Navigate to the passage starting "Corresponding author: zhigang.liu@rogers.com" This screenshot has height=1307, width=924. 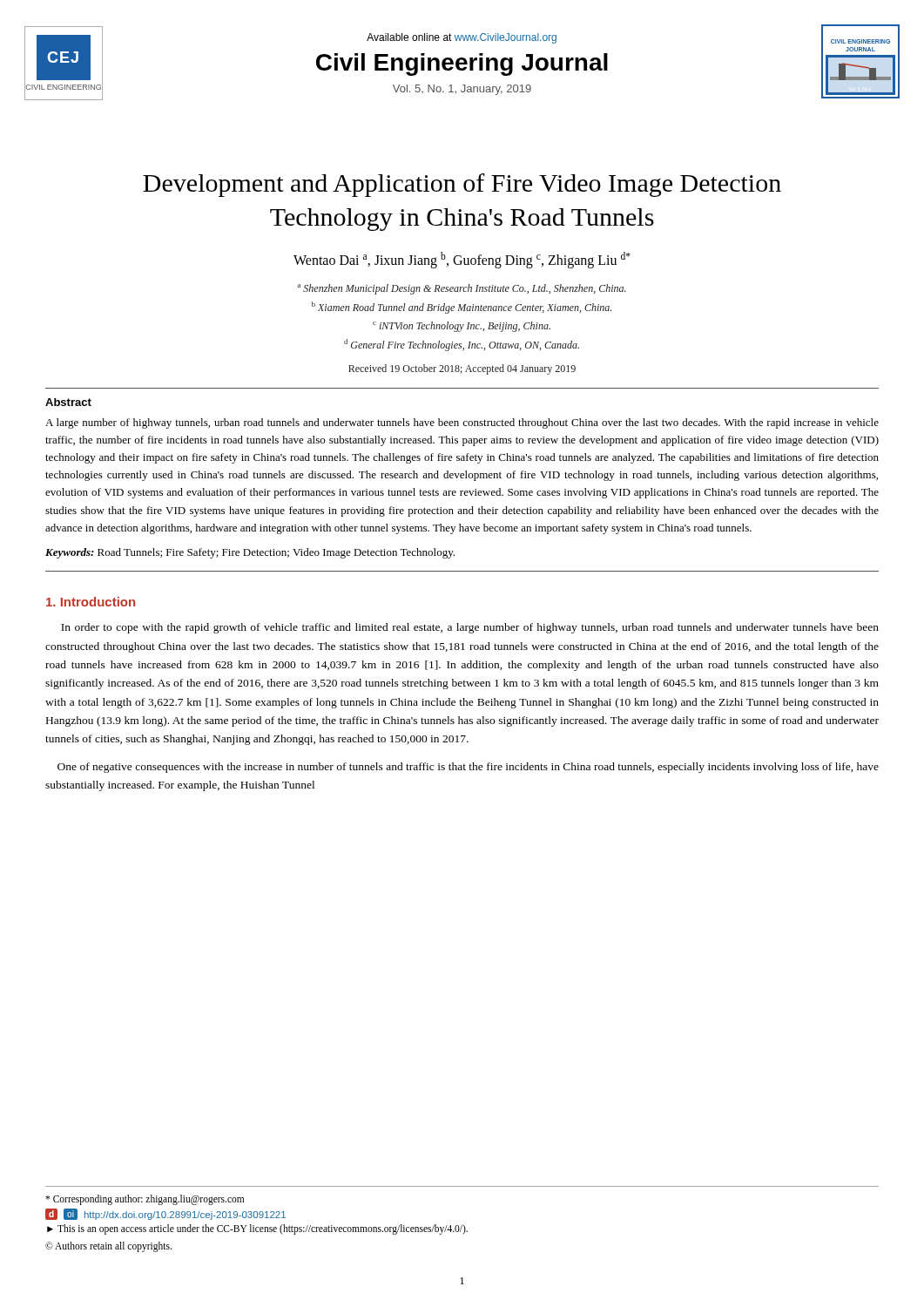(145, 1199)
